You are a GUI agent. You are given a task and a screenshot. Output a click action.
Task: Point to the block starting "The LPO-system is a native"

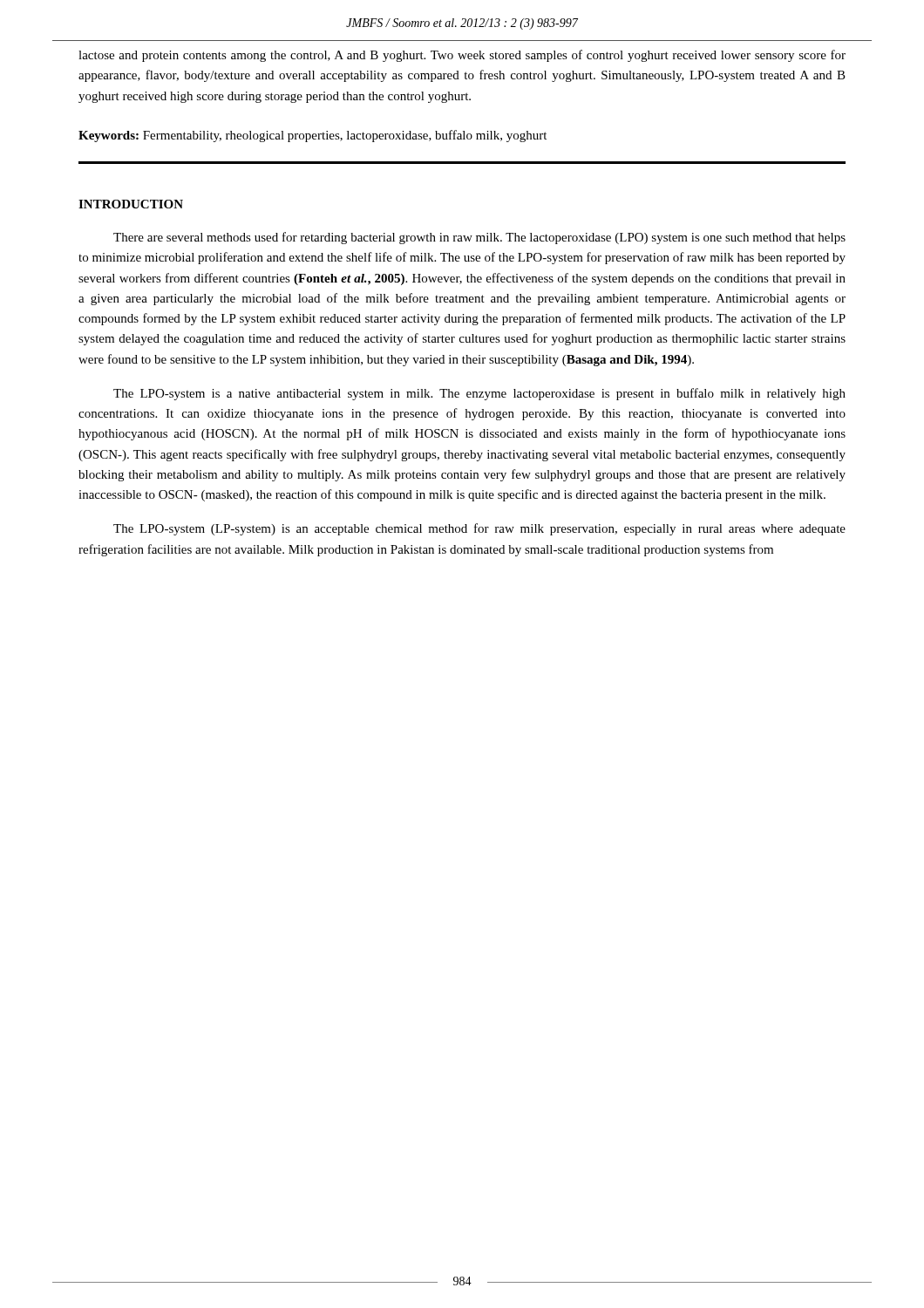(x=462, y=444)
